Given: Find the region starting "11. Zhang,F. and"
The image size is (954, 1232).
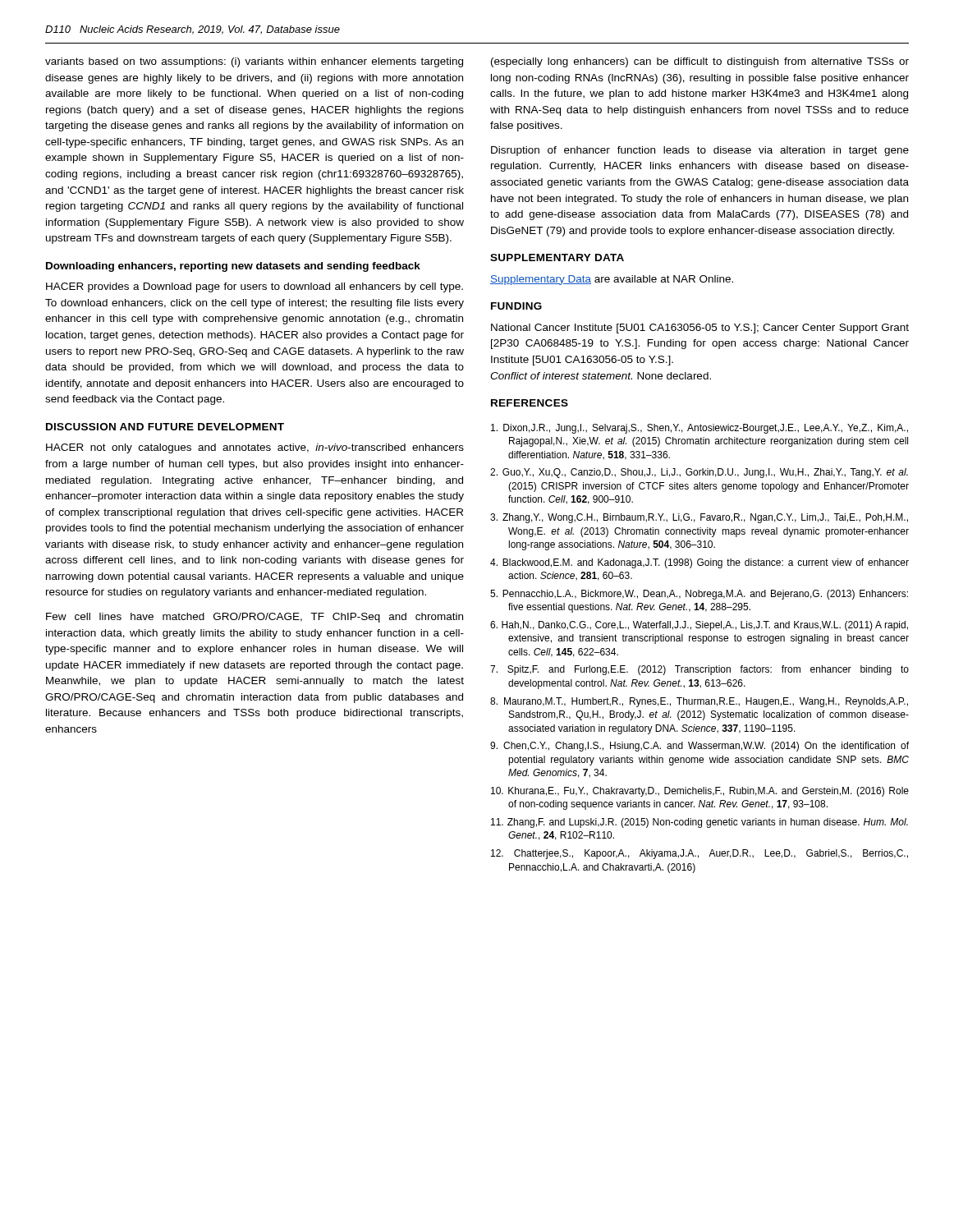Looking at the screenshot, I should click(x=700, y=829).
